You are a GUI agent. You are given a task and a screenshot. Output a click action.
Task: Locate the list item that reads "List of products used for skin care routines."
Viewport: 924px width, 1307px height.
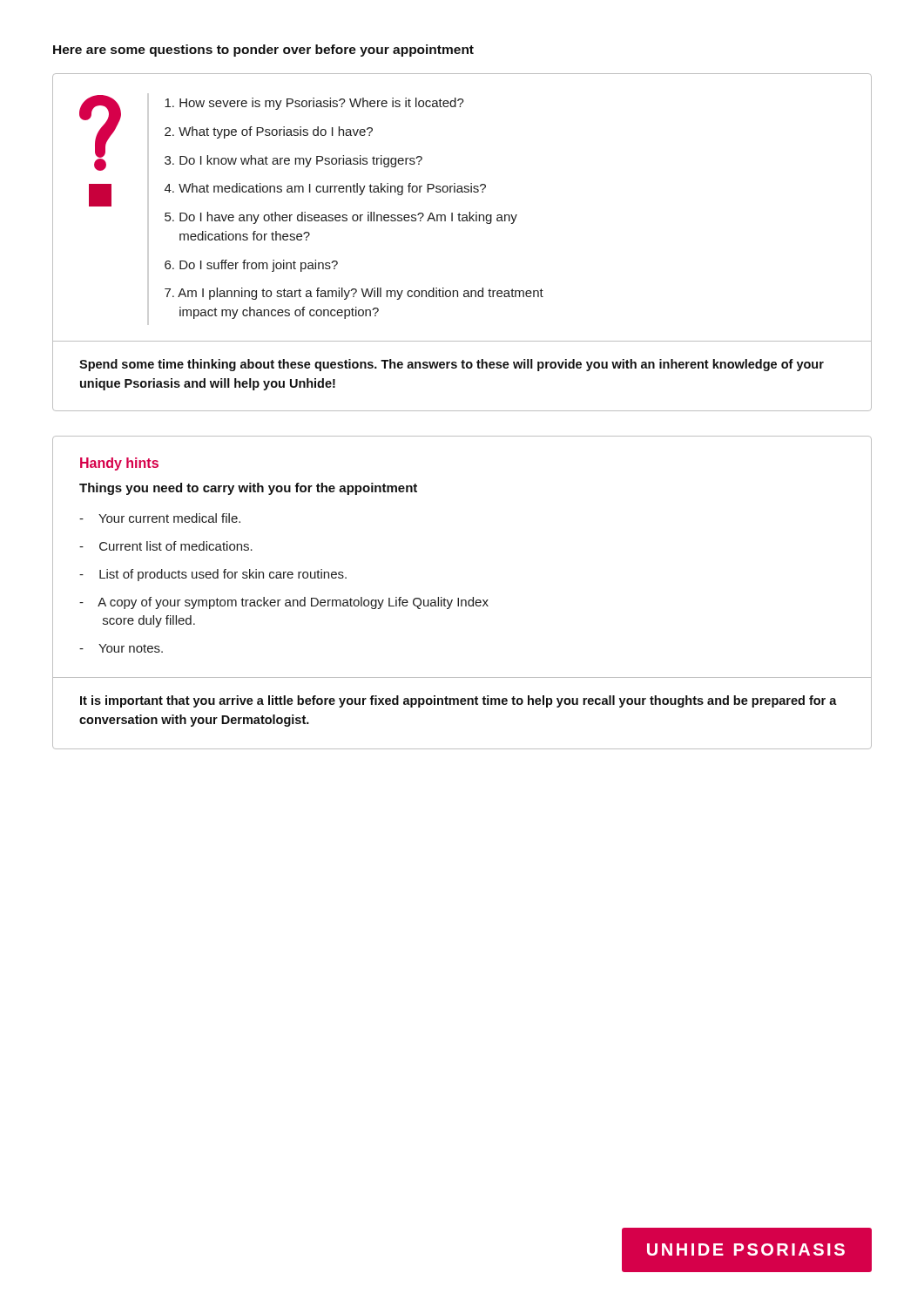tap(213, 574)
